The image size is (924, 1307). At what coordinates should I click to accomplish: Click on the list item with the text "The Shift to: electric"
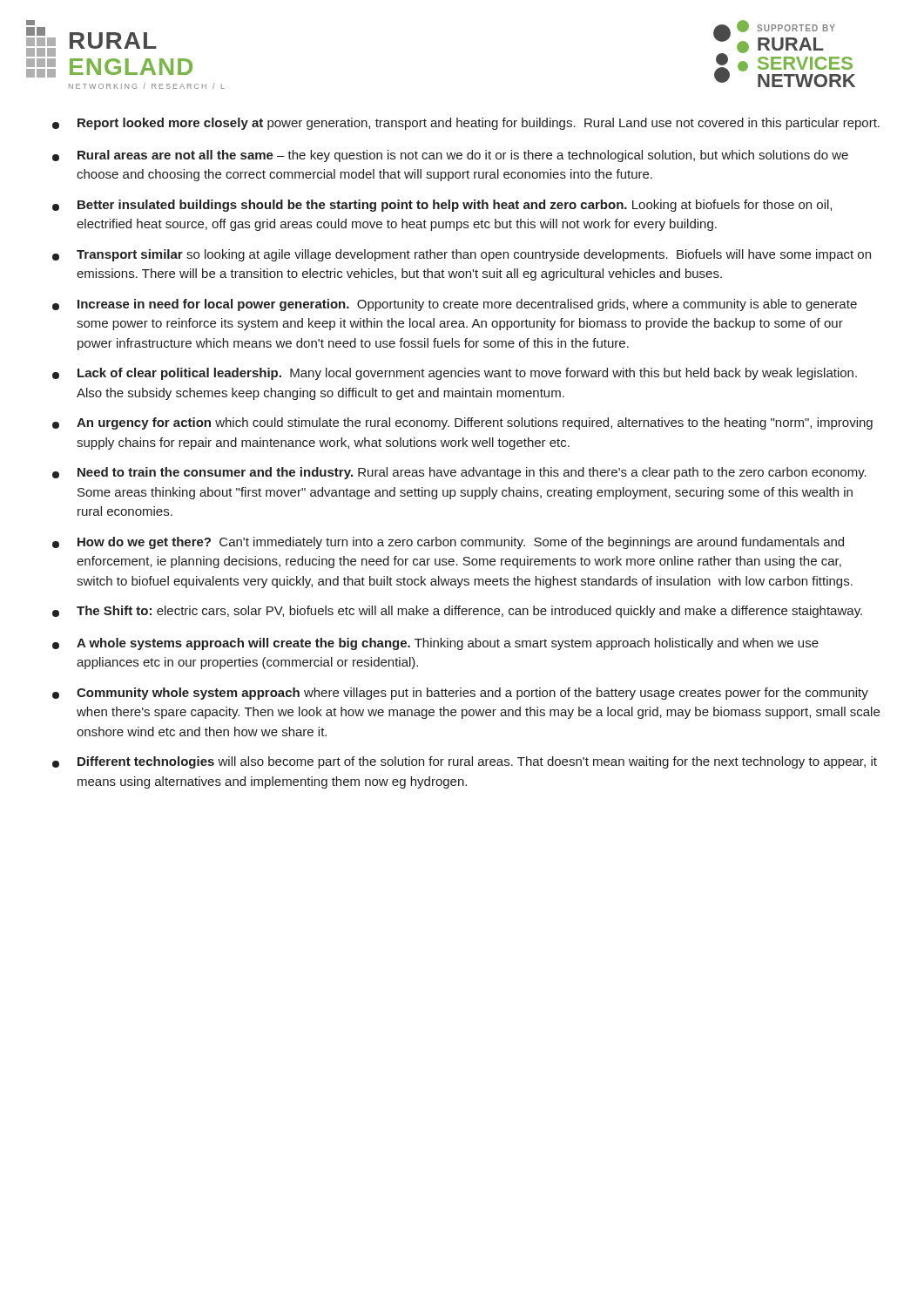click(466, 612)
